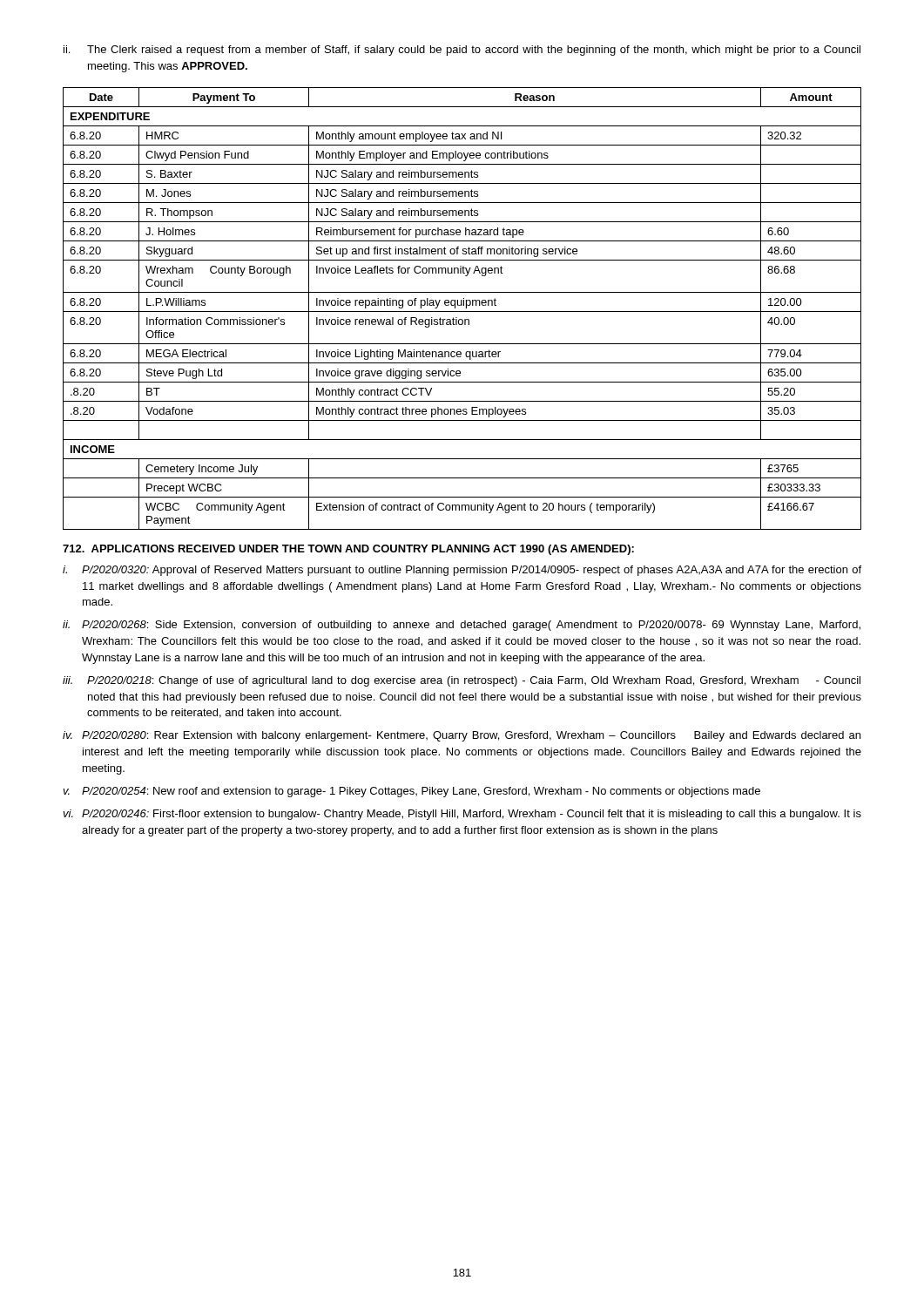Click the section header
Viewport: 924px width, 1307px height.
(x=349, y=548)
